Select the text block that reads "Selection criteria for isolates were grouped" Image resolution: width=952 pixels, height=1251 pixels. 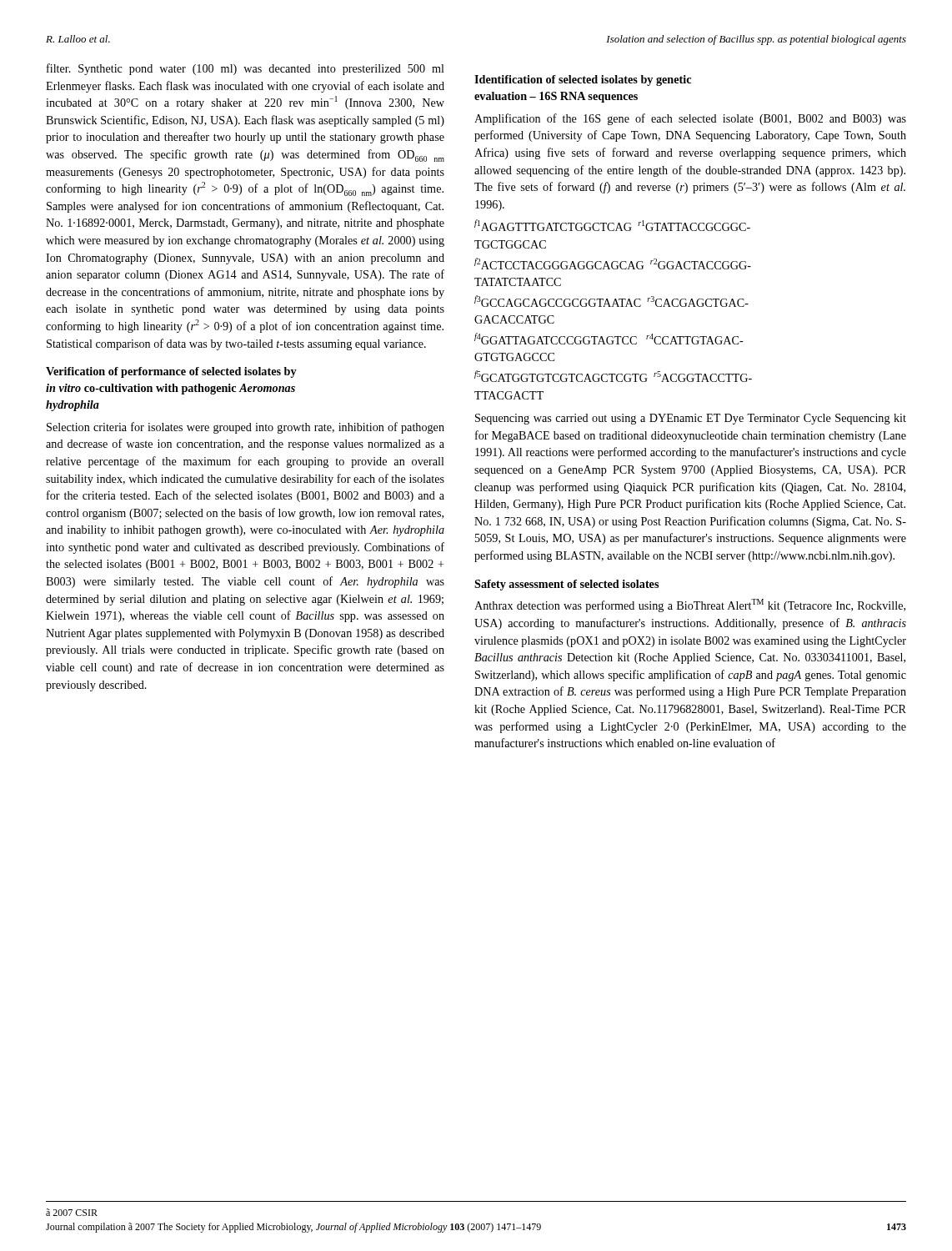coord(245,556)
